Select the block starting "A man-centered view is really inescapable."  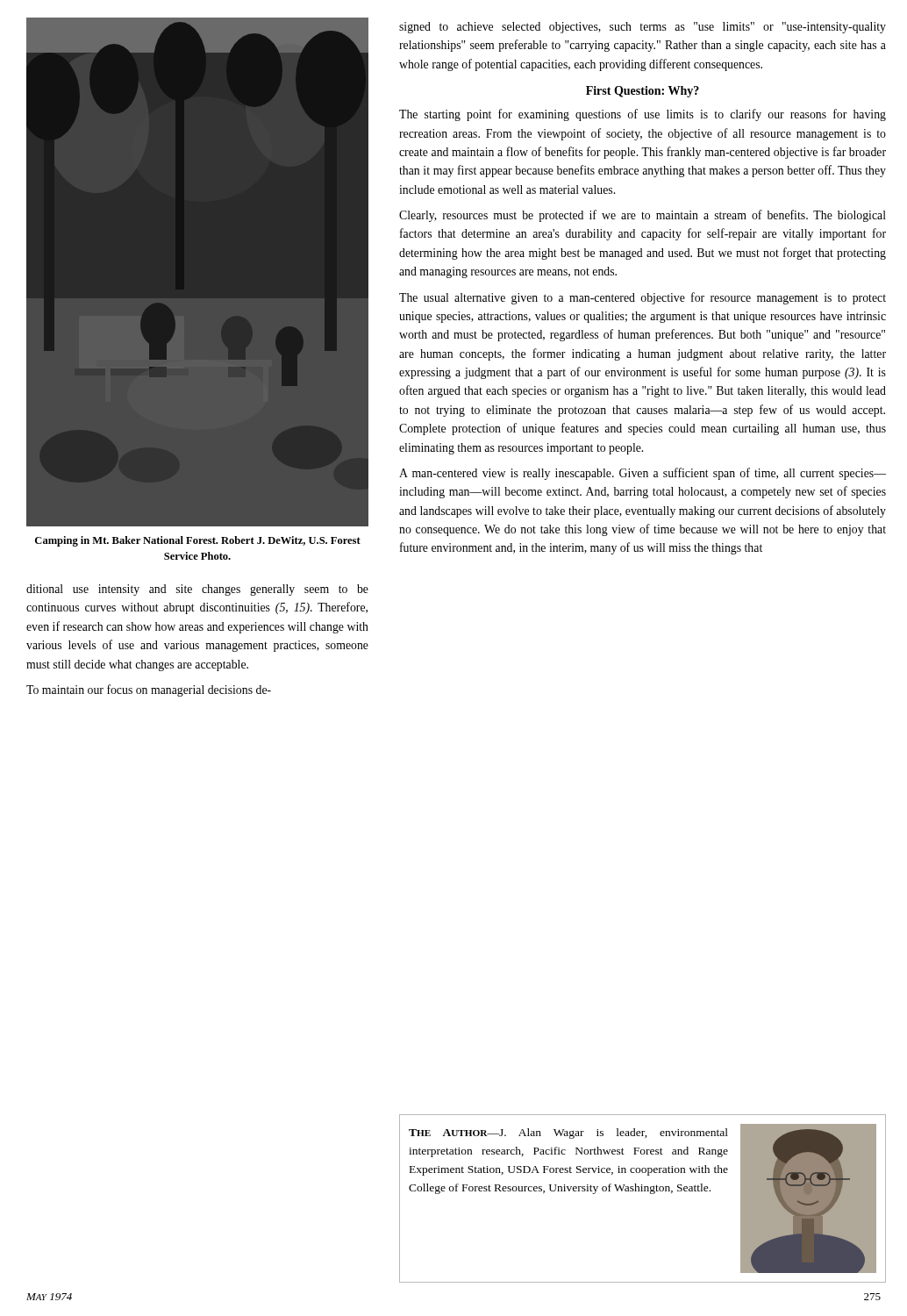pos(643,511)
